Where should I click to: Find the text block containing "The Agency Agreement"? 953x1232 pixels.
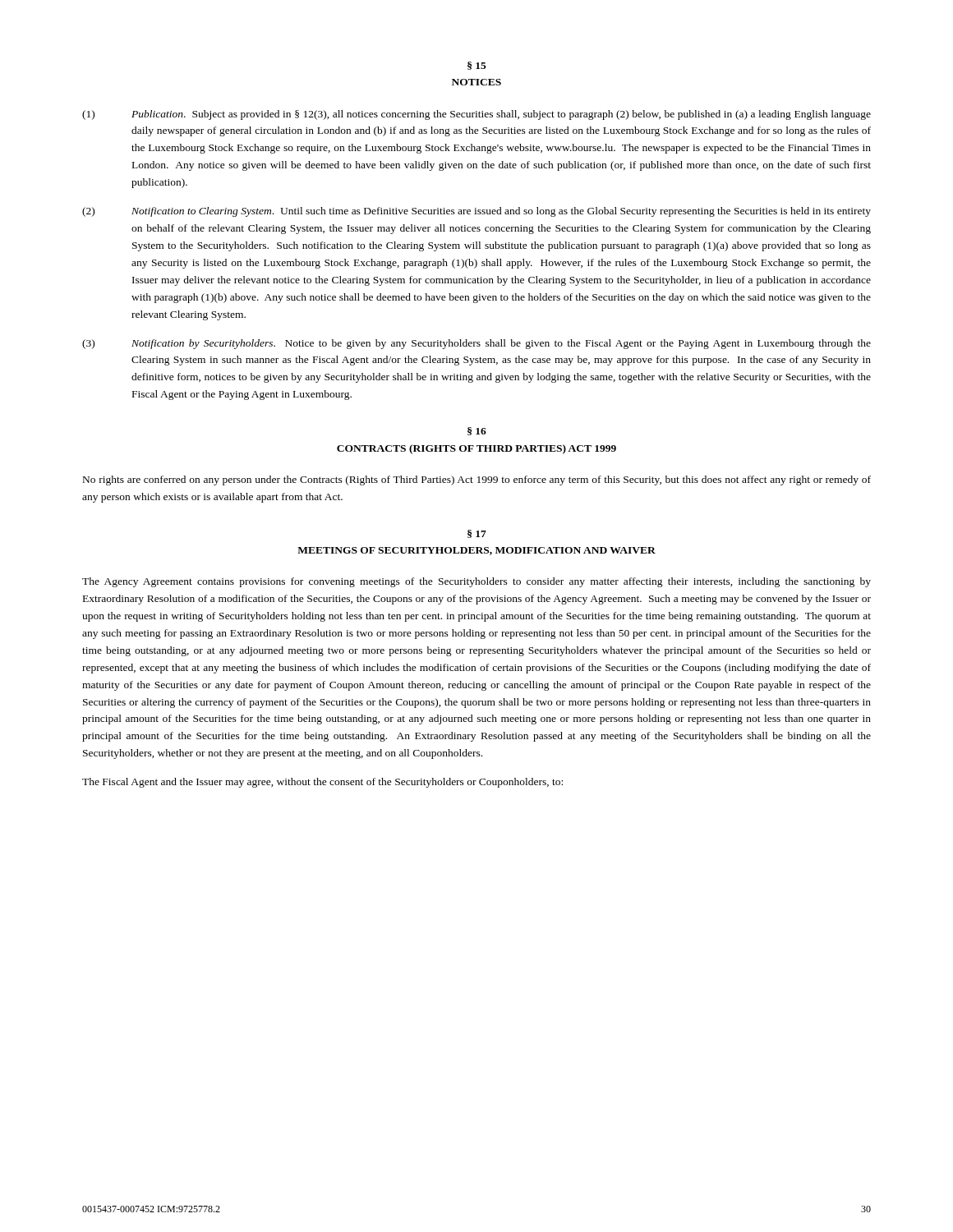[x=476, y=667]
